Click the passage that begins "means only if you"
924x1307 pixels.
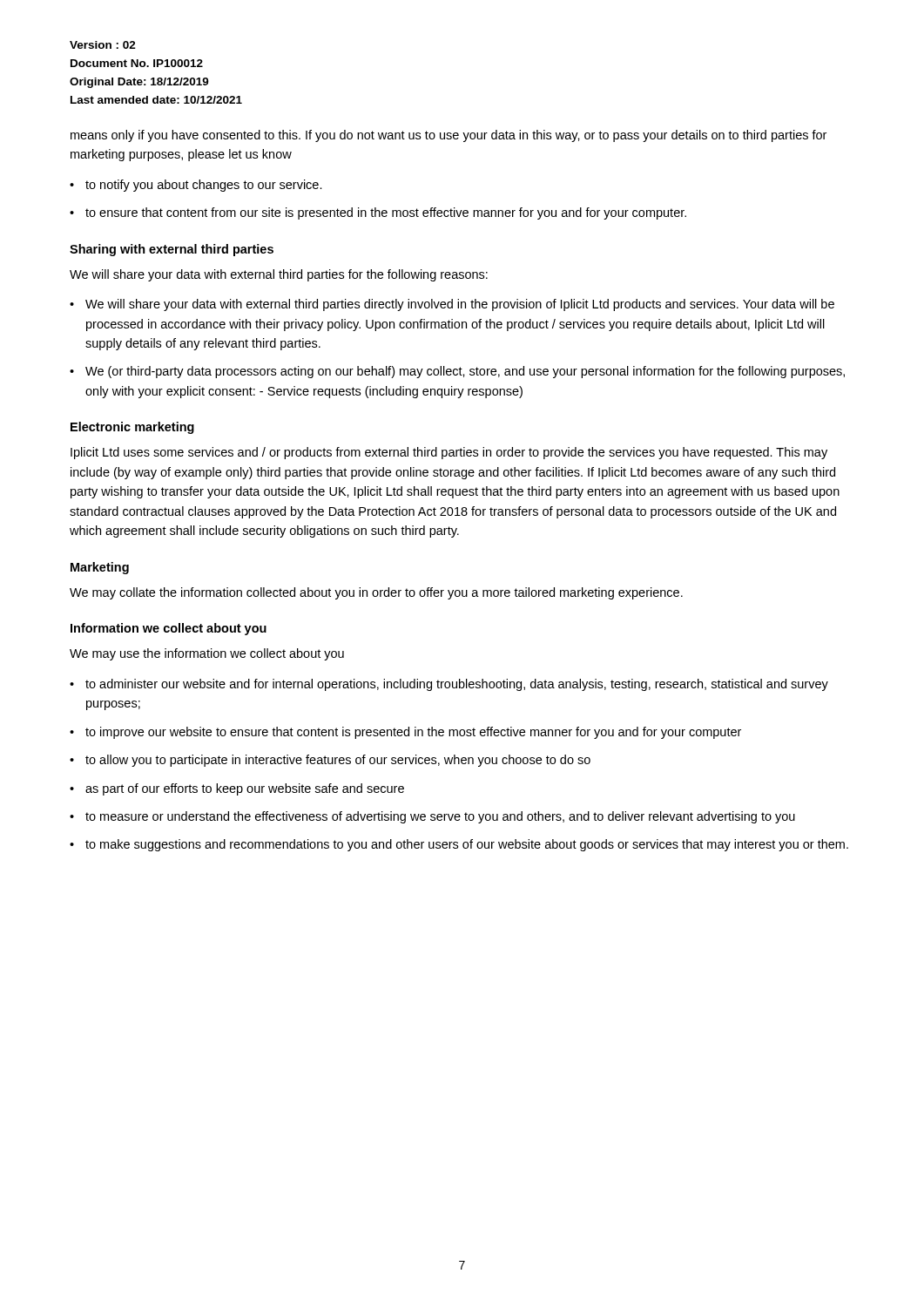pos(448,145)
